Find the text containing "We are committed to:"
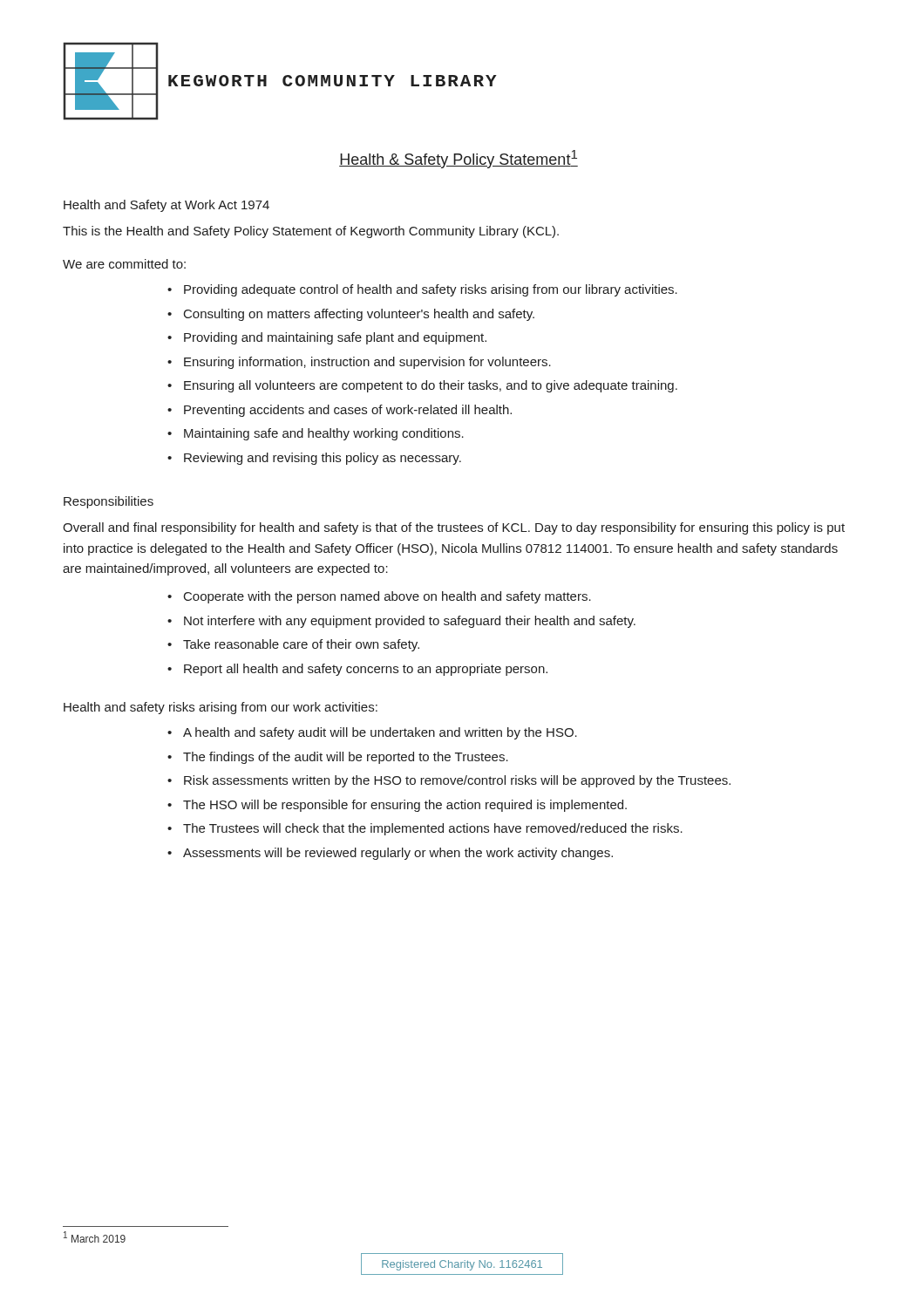Screen dimensions: 1308x924 [x=125, y=264]
